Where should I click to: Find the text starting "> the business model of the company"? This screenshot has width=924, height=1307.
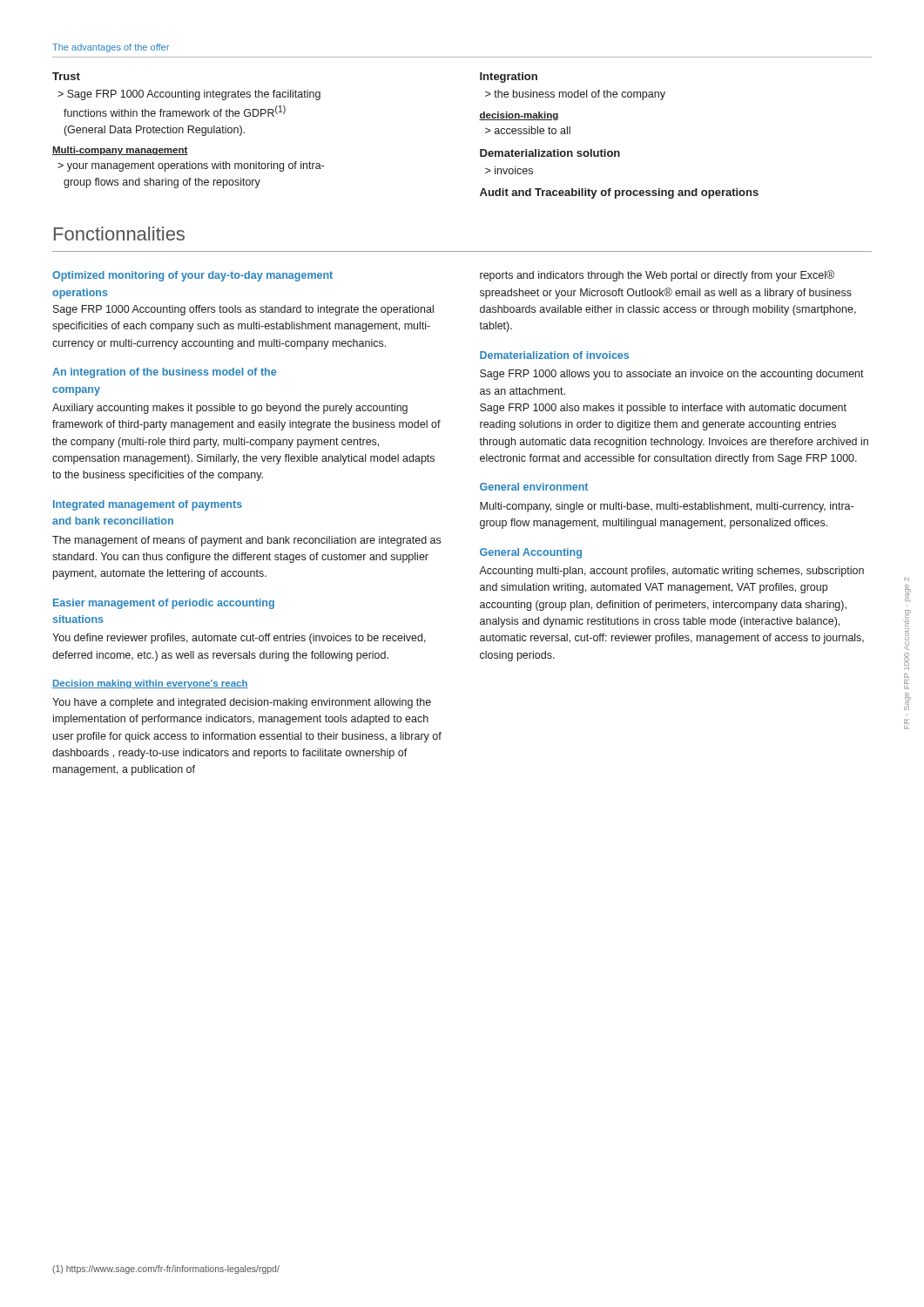coord(575,94)
